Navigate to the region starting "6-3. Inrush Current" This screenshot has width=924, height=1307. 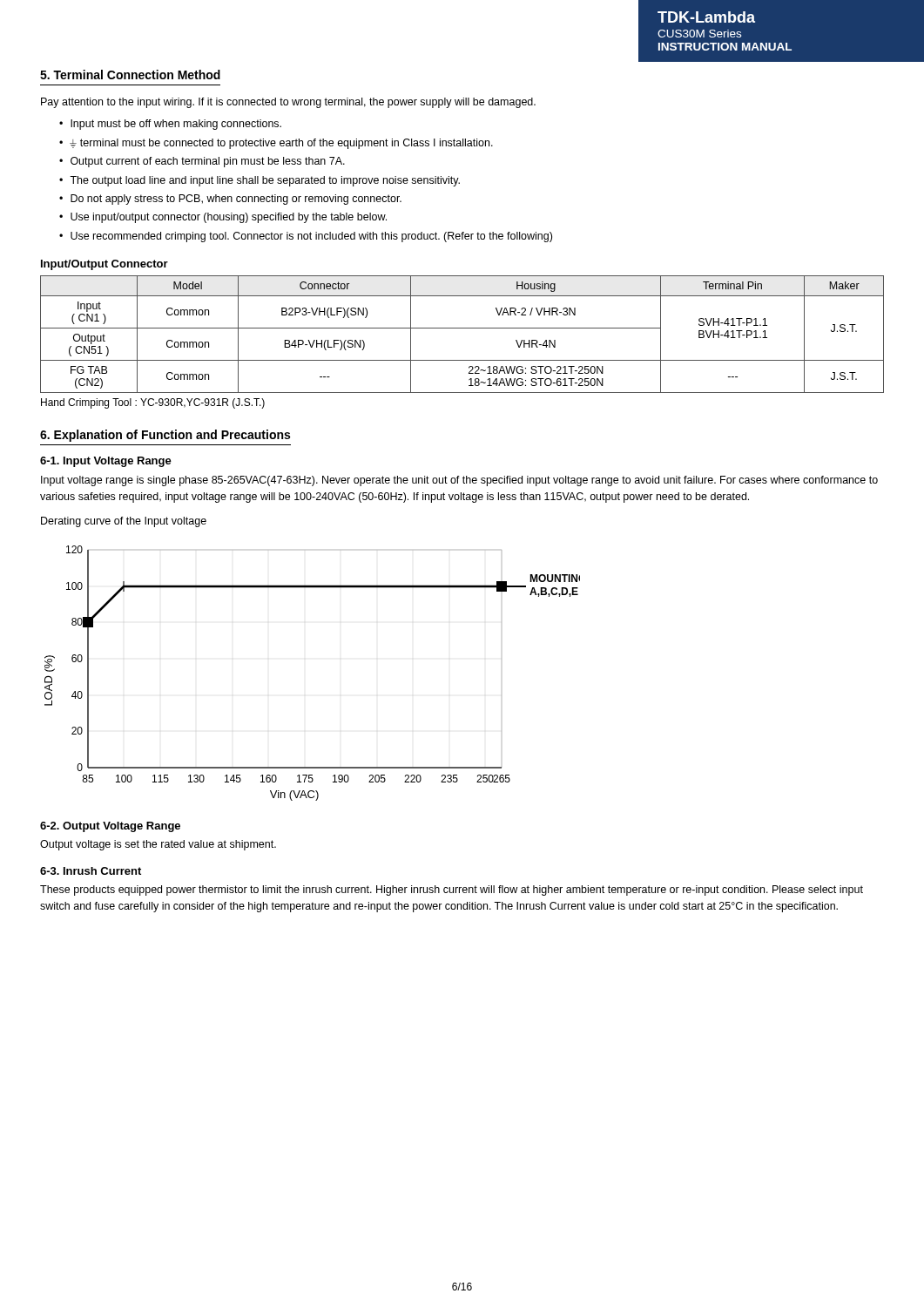pyautogui.click(x=91, y=870)
